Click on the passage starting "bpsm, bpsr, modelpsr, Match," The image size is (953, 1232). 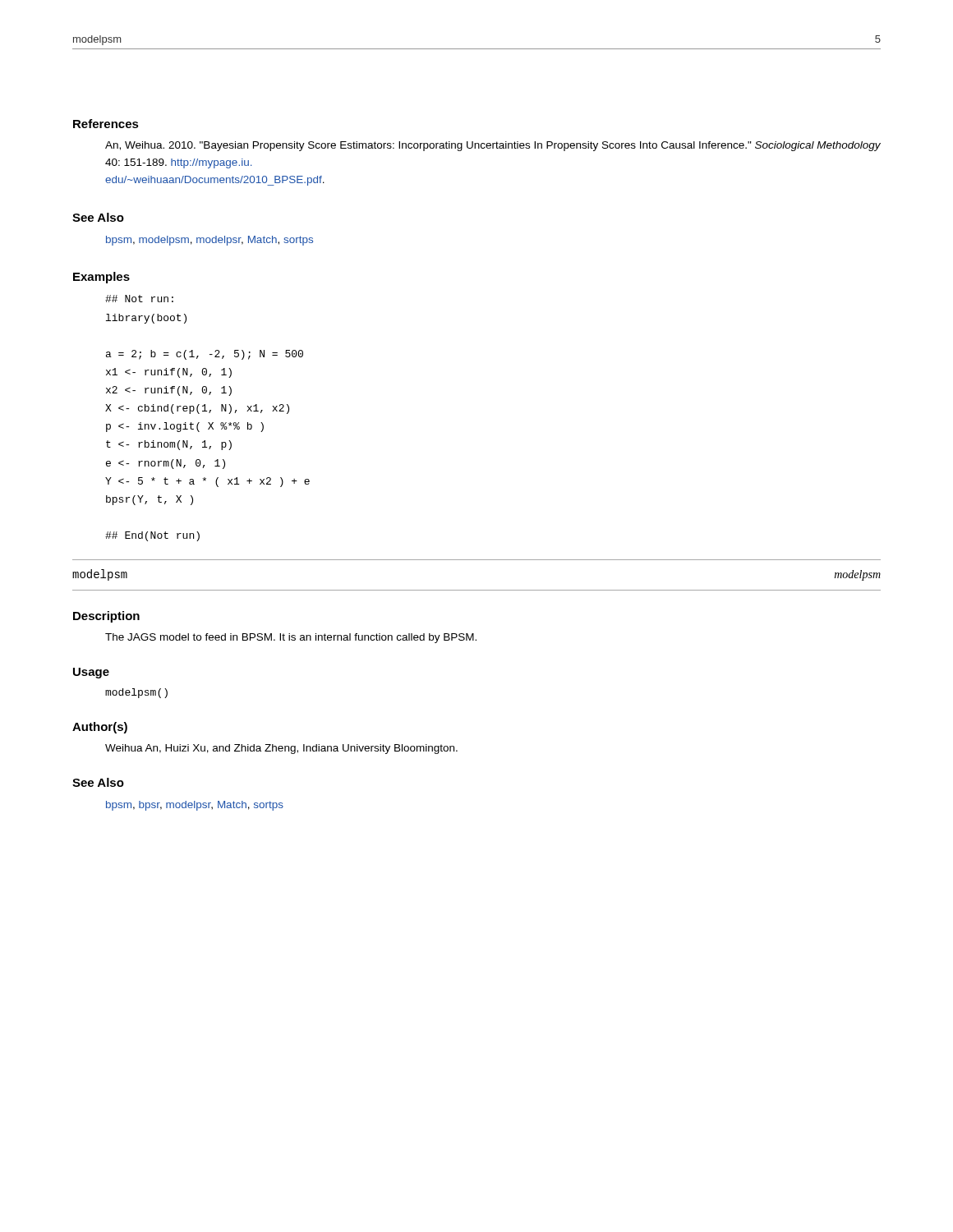tap(194, 805)
